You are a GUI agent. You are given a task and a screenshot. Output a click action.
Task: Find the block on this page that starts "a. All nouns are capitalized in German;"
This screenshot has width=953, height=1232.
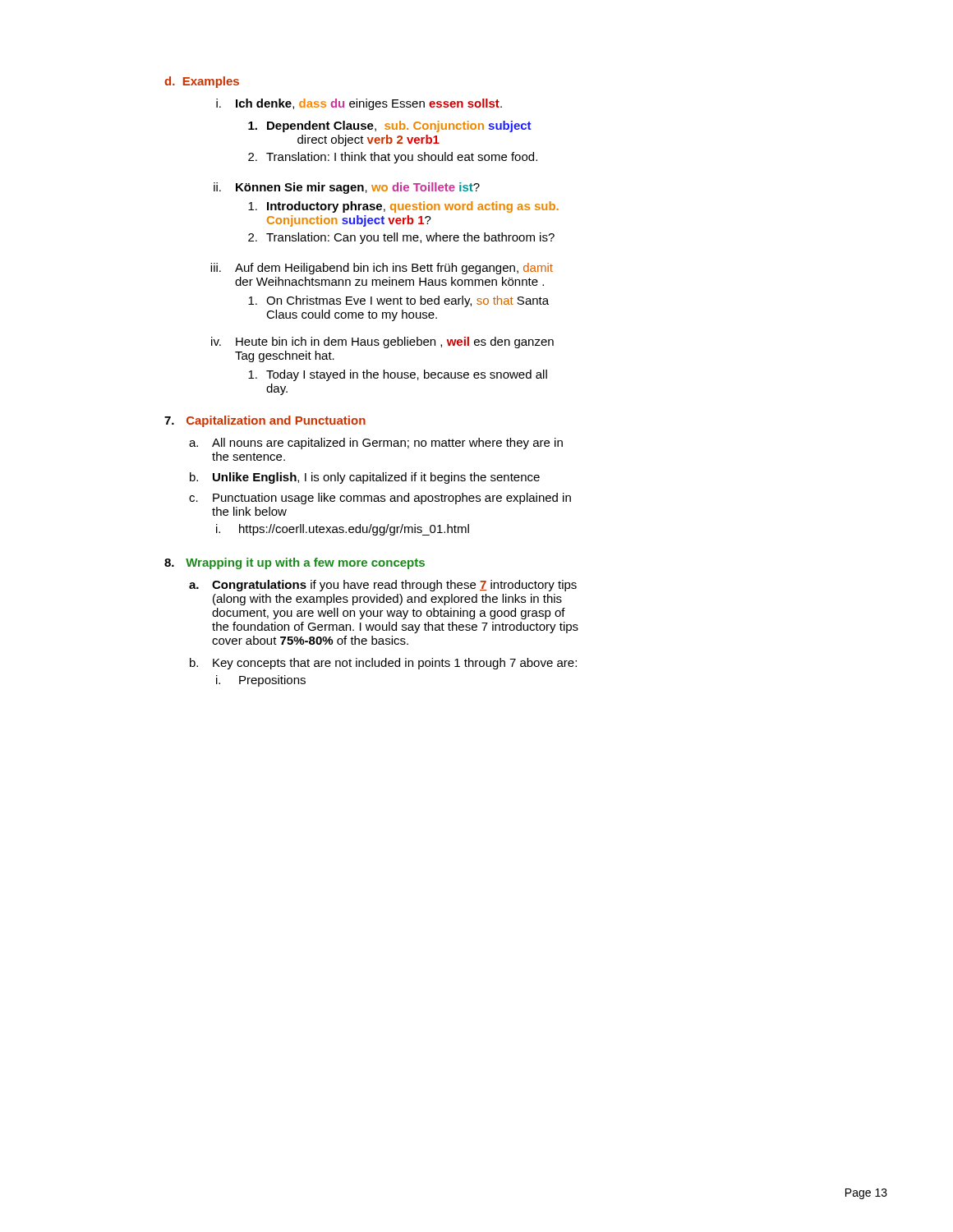pyautogui.click(x=376, y=449)
